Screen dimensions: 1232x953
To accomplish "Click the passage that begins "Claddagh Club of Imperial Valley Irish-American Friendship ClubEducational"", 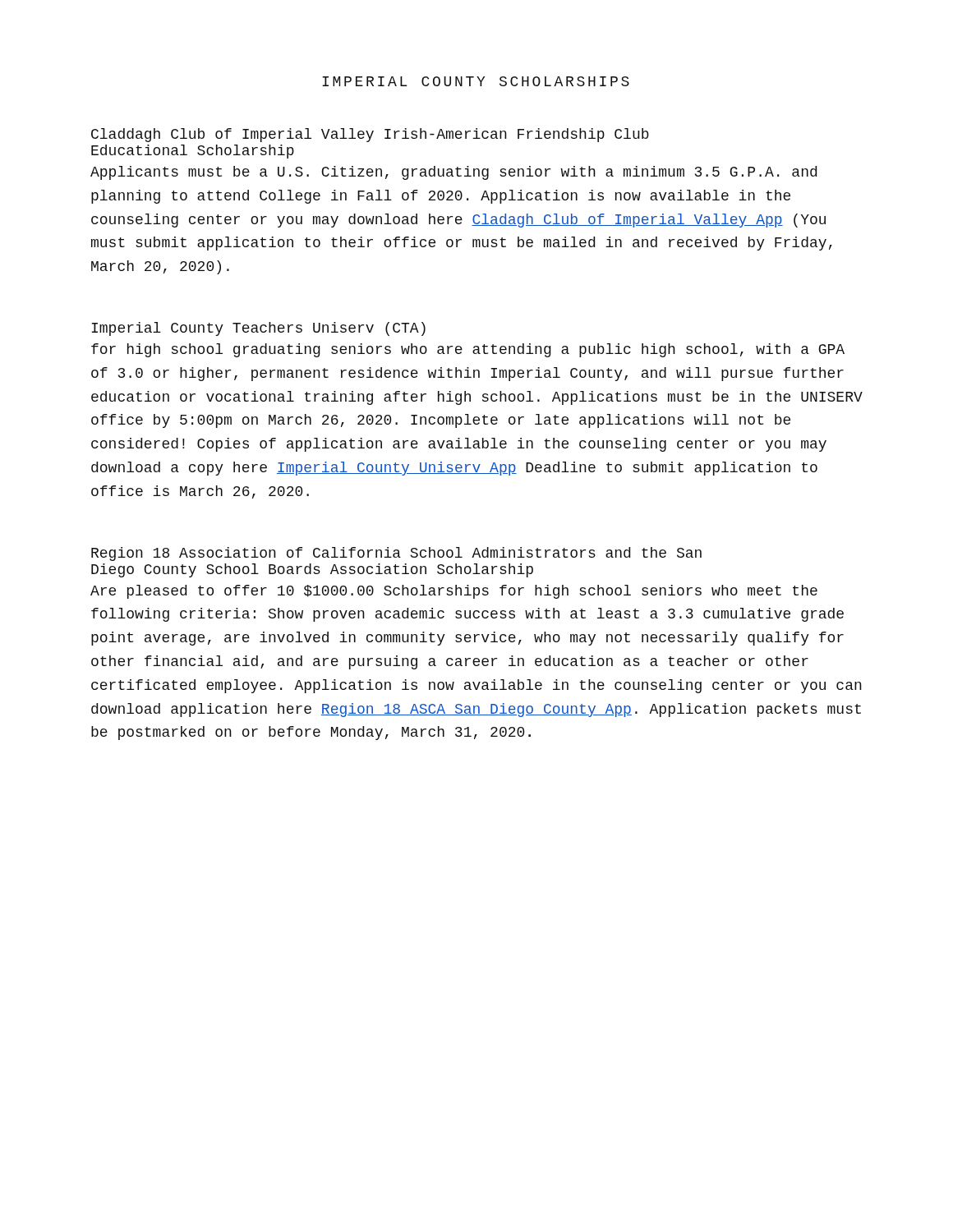I will 476,203.
